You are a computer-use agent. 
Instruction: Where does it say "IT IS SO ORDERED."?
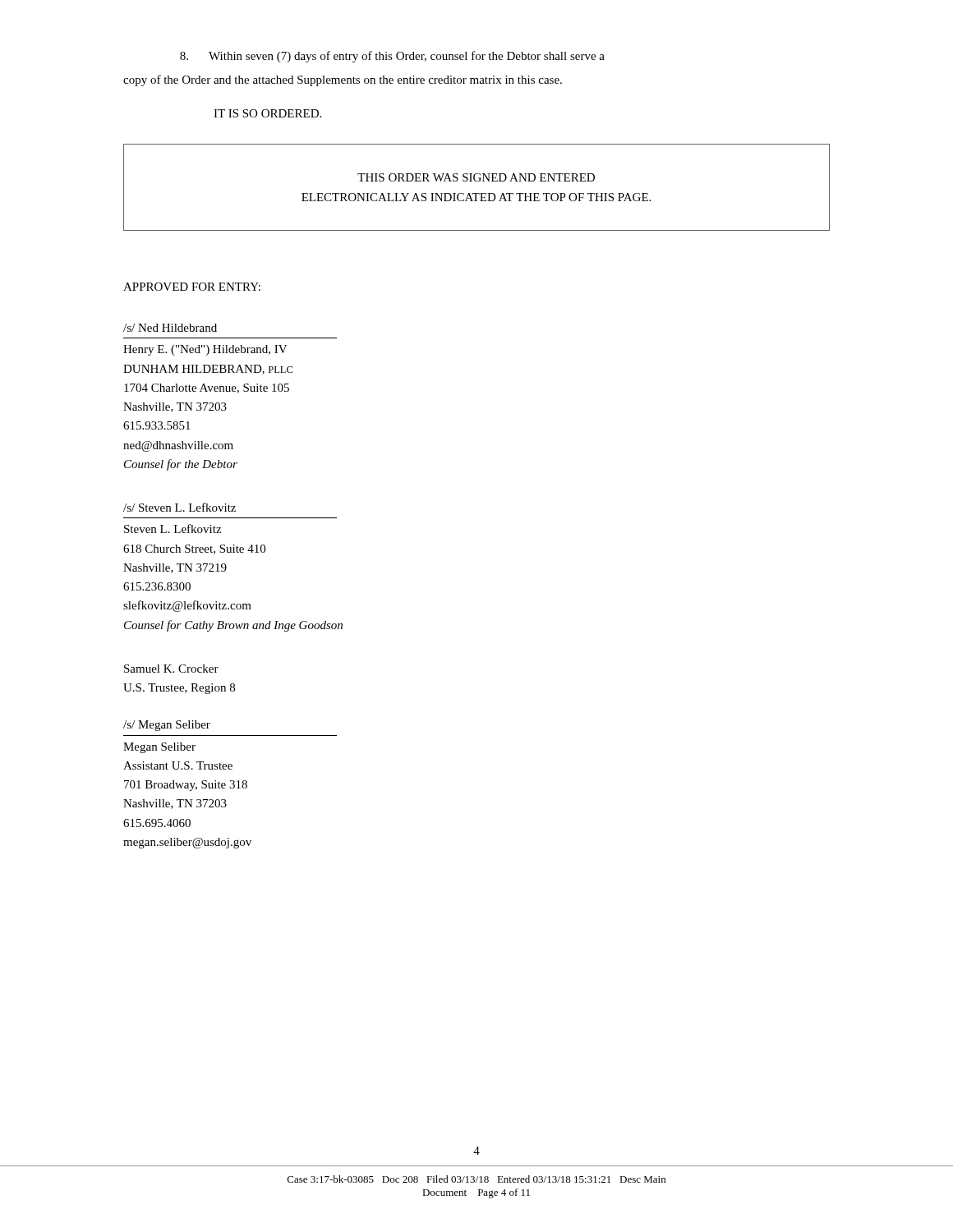click(268, 113)
